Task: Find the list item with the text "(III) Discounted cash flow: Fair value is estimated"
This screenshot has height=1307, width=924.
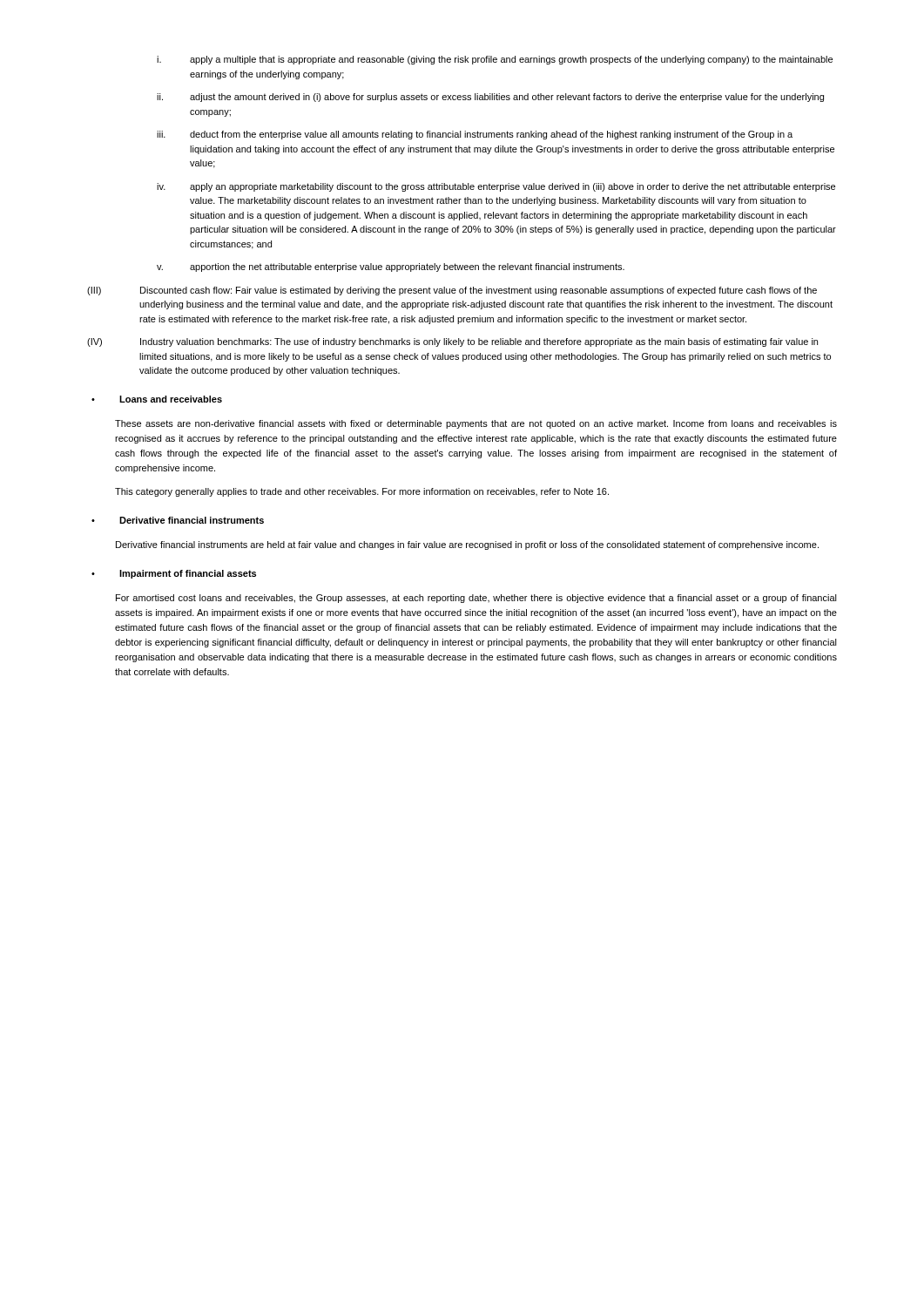Action: [x=462, y=304]
